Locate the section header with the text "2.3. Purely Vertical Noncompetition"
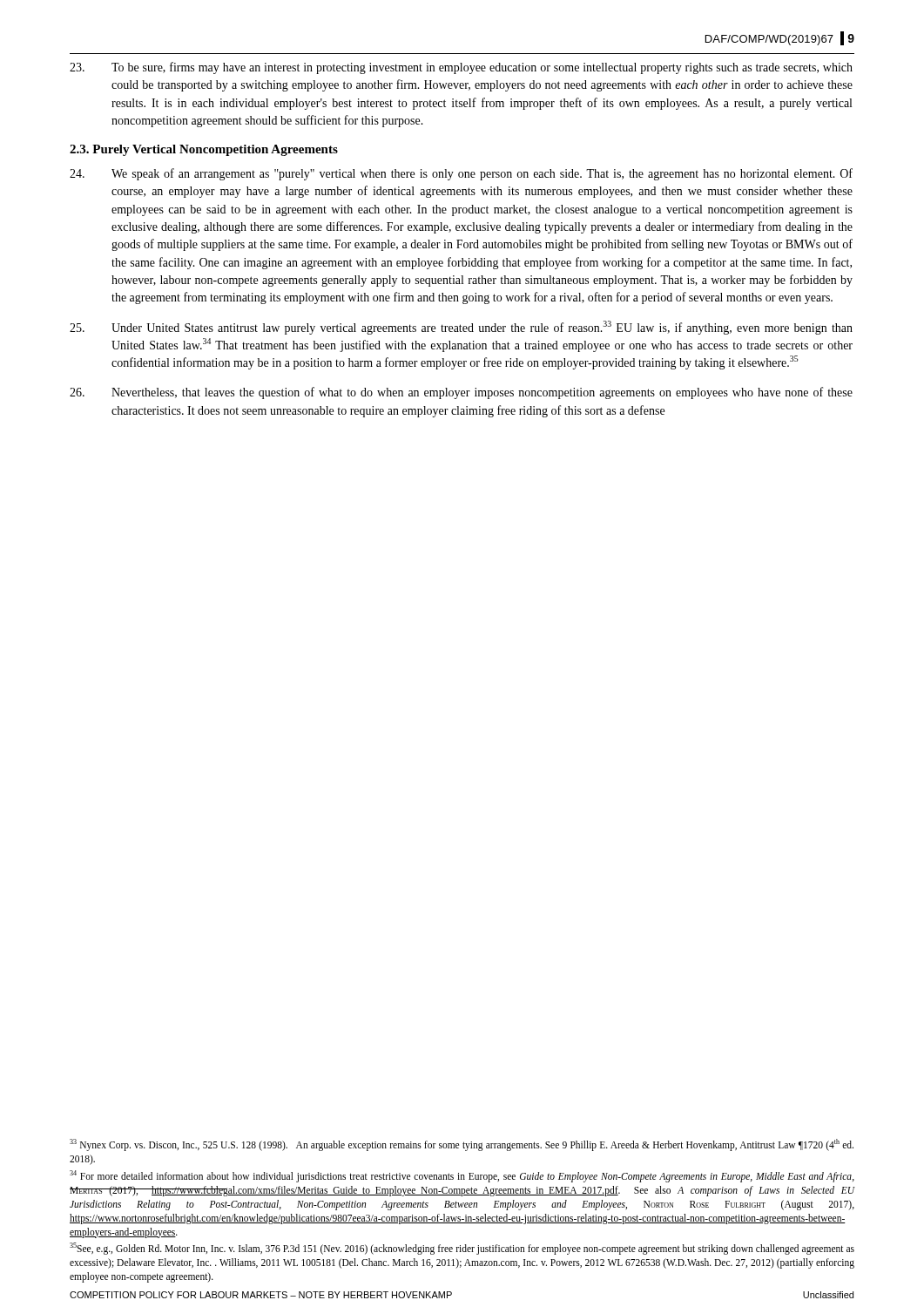This screenshot has width=924, height=1307. 204,149
